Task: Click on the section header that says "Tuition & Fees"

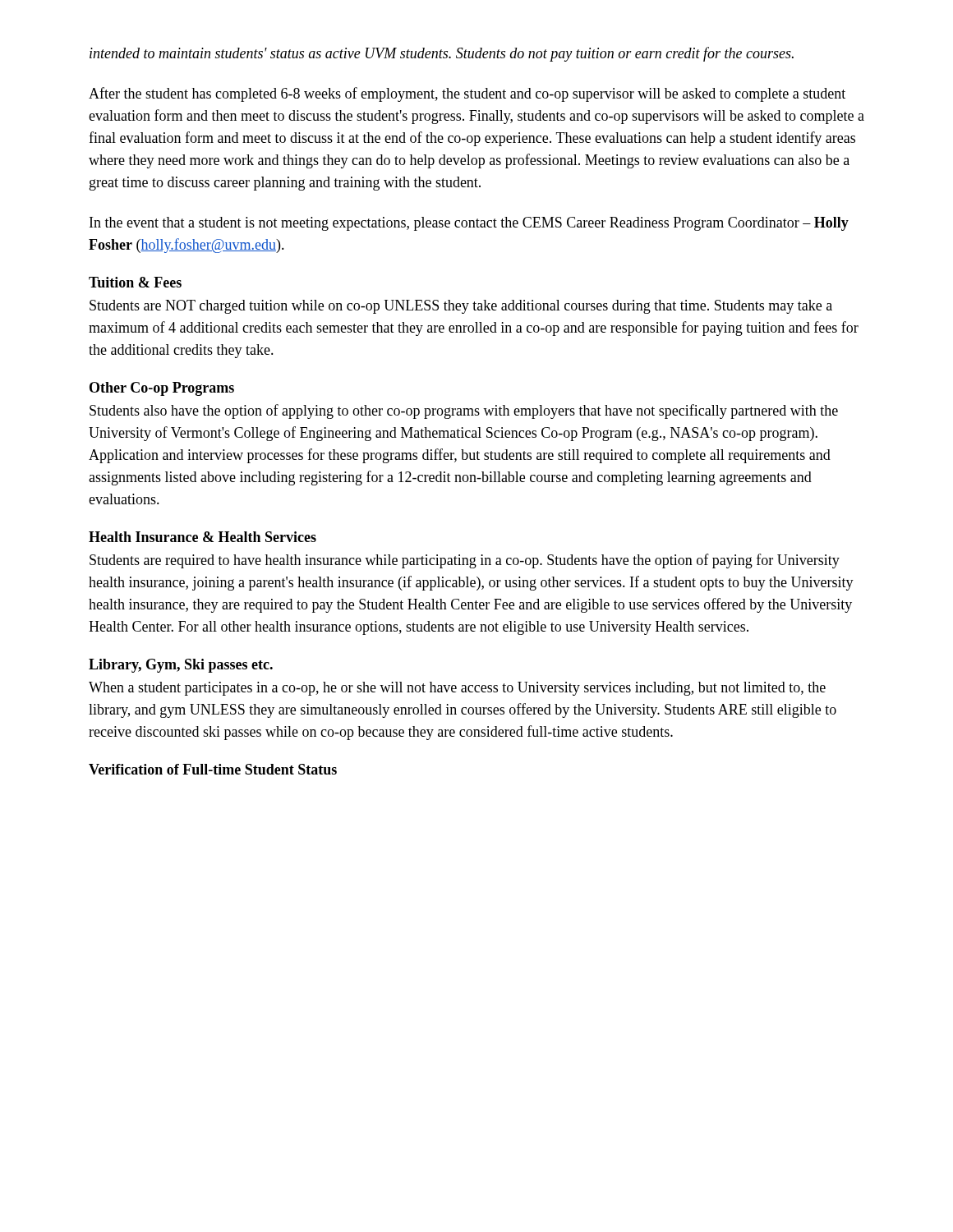Action: point(135,283)
